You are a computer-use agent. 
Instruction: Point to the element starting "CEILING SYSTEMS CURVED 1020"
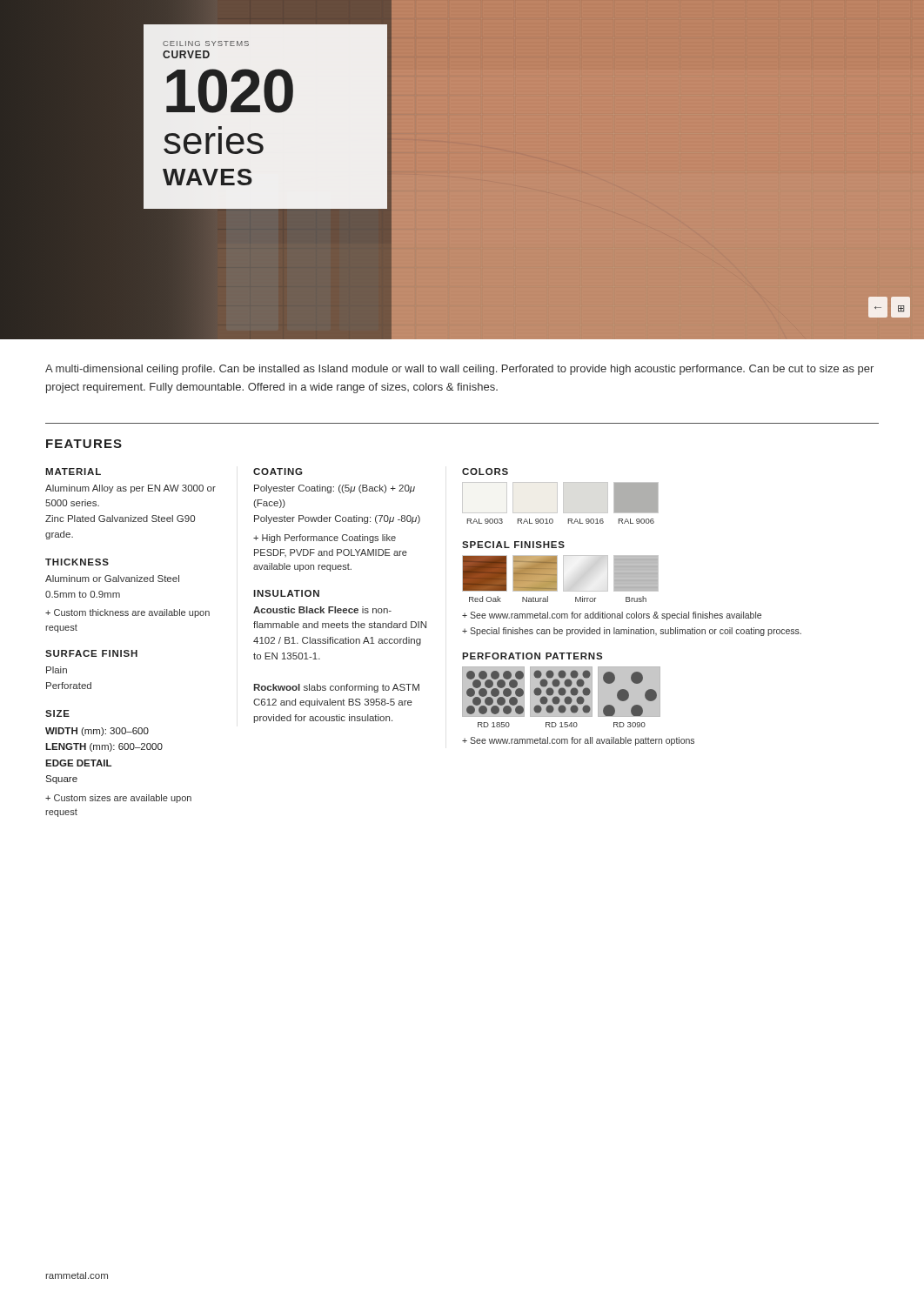[x=264, y=115]
